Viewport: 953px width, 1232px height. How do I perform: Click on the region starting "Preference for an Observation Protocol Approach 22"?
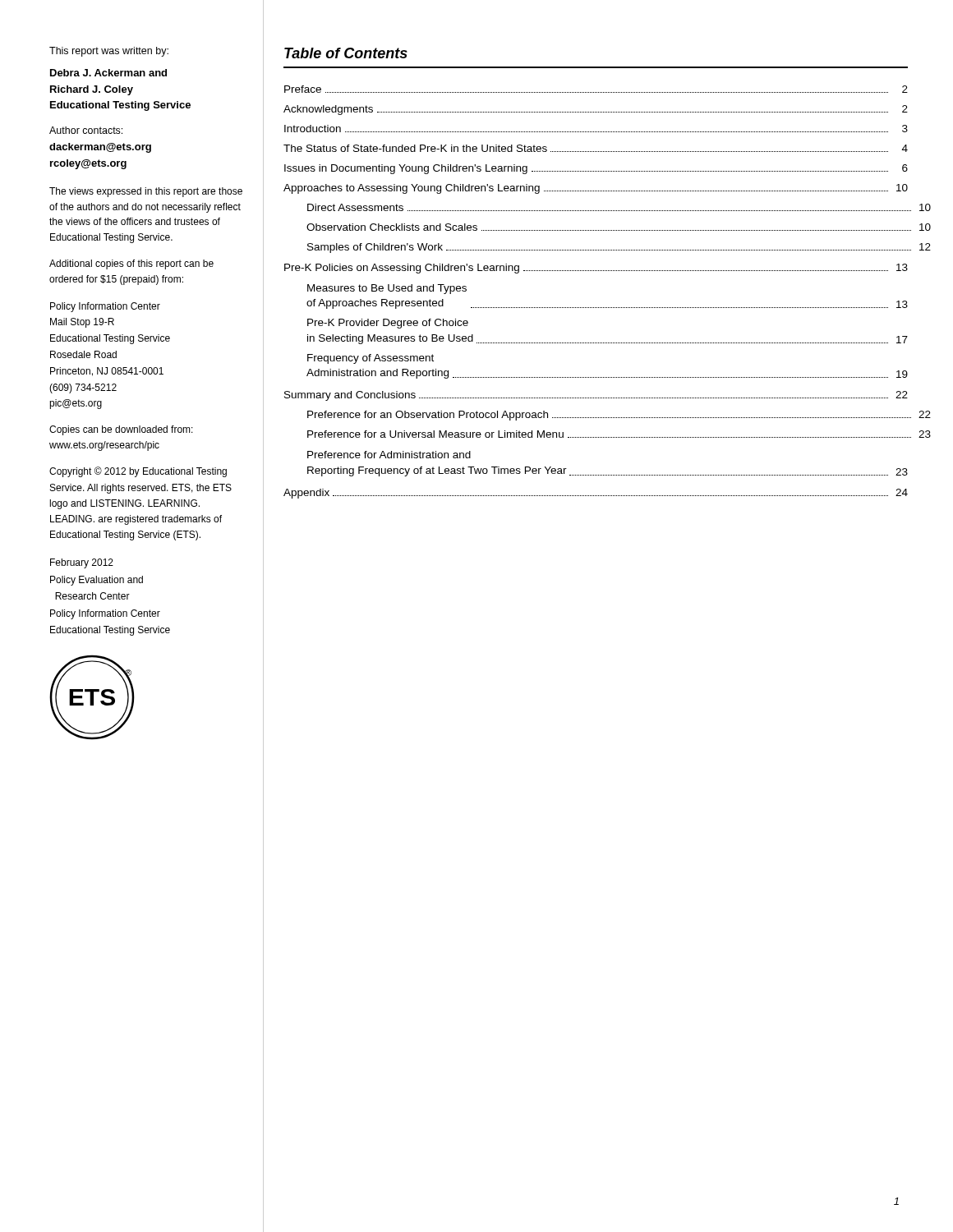tap(619, 415)
